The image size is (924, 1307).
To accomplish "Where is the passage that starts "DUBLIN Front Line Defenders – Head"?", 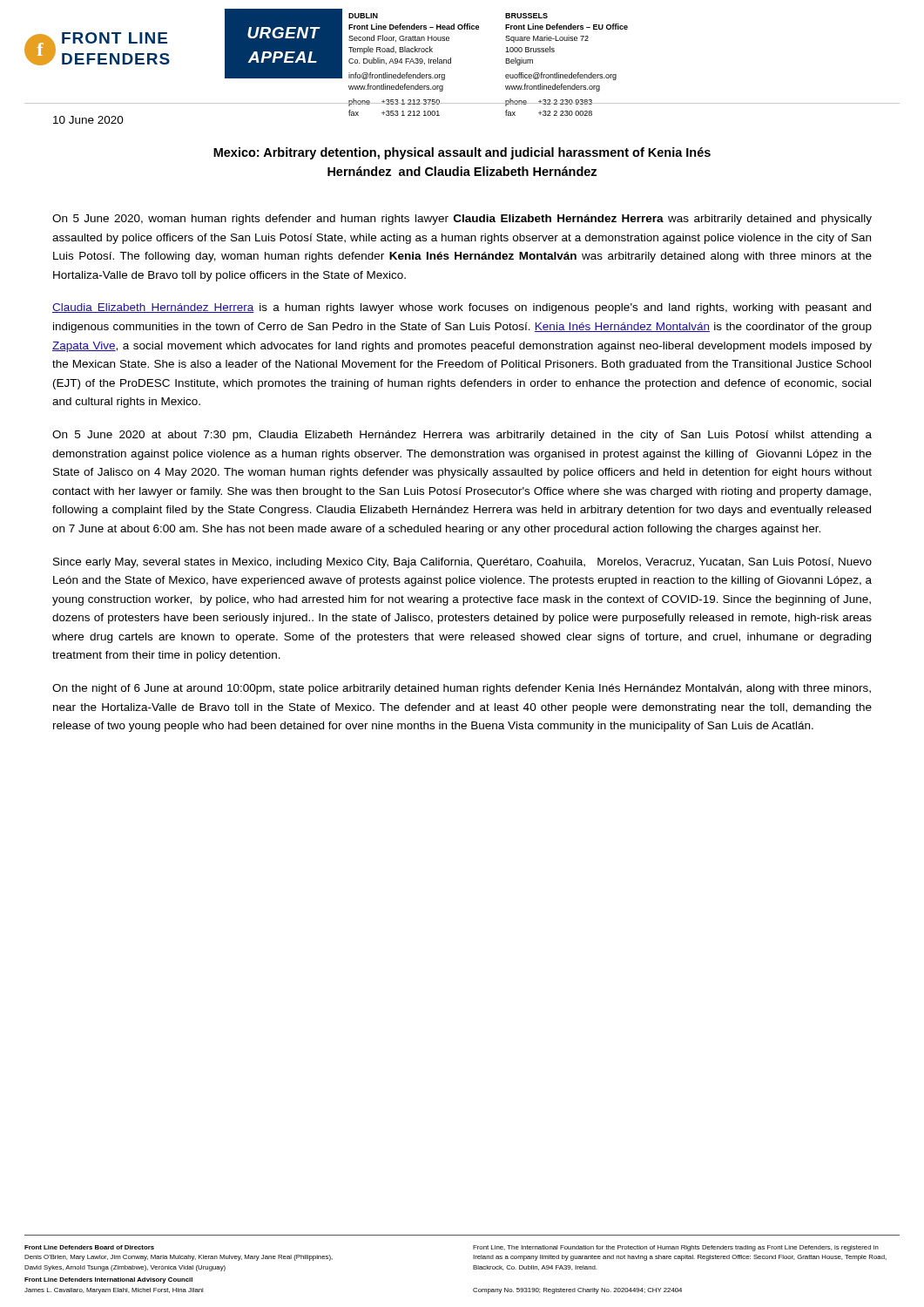I will coord(414,65).
